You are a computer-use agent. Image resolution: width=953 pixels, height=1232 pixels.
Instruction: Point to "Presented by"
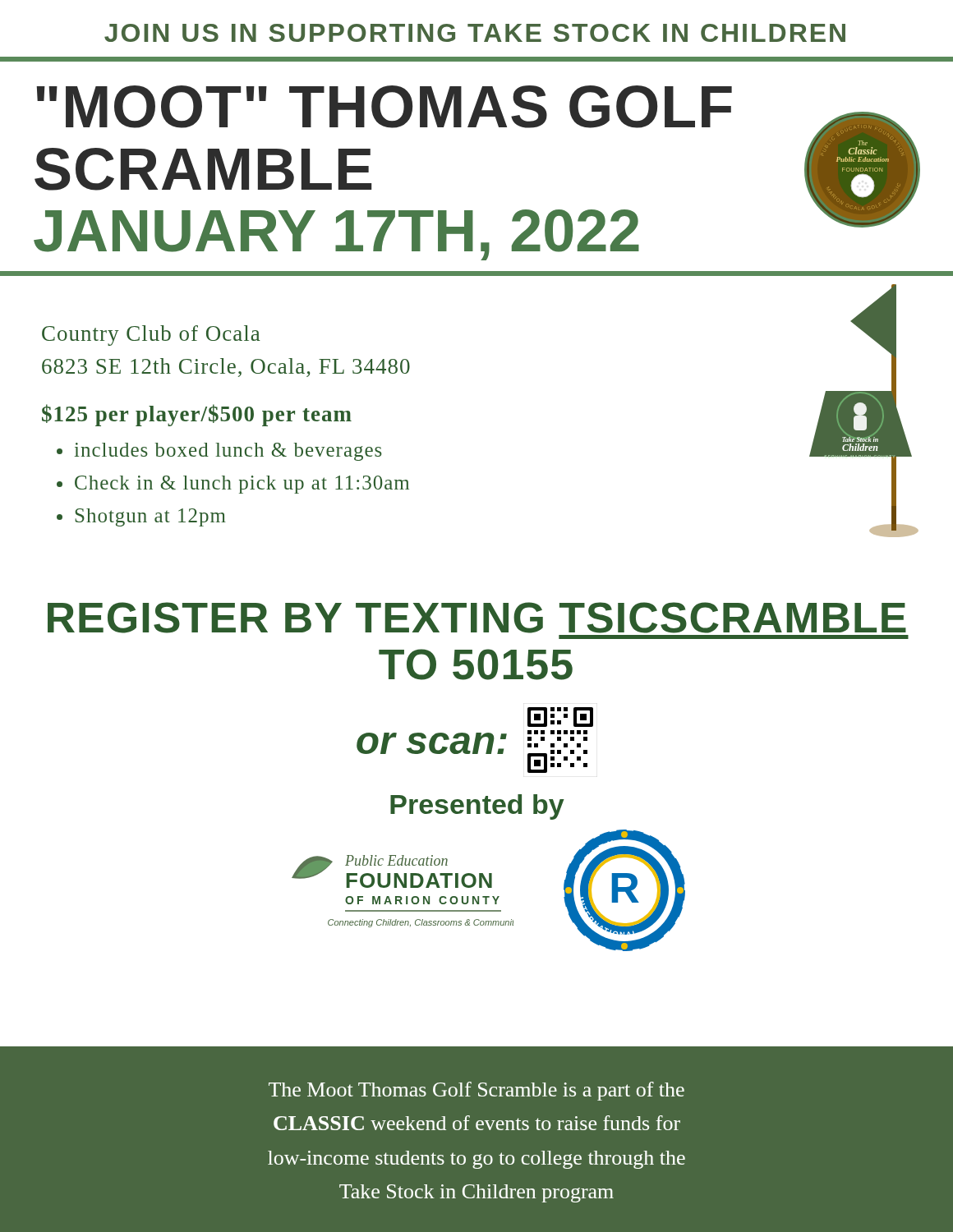point(476,804)
